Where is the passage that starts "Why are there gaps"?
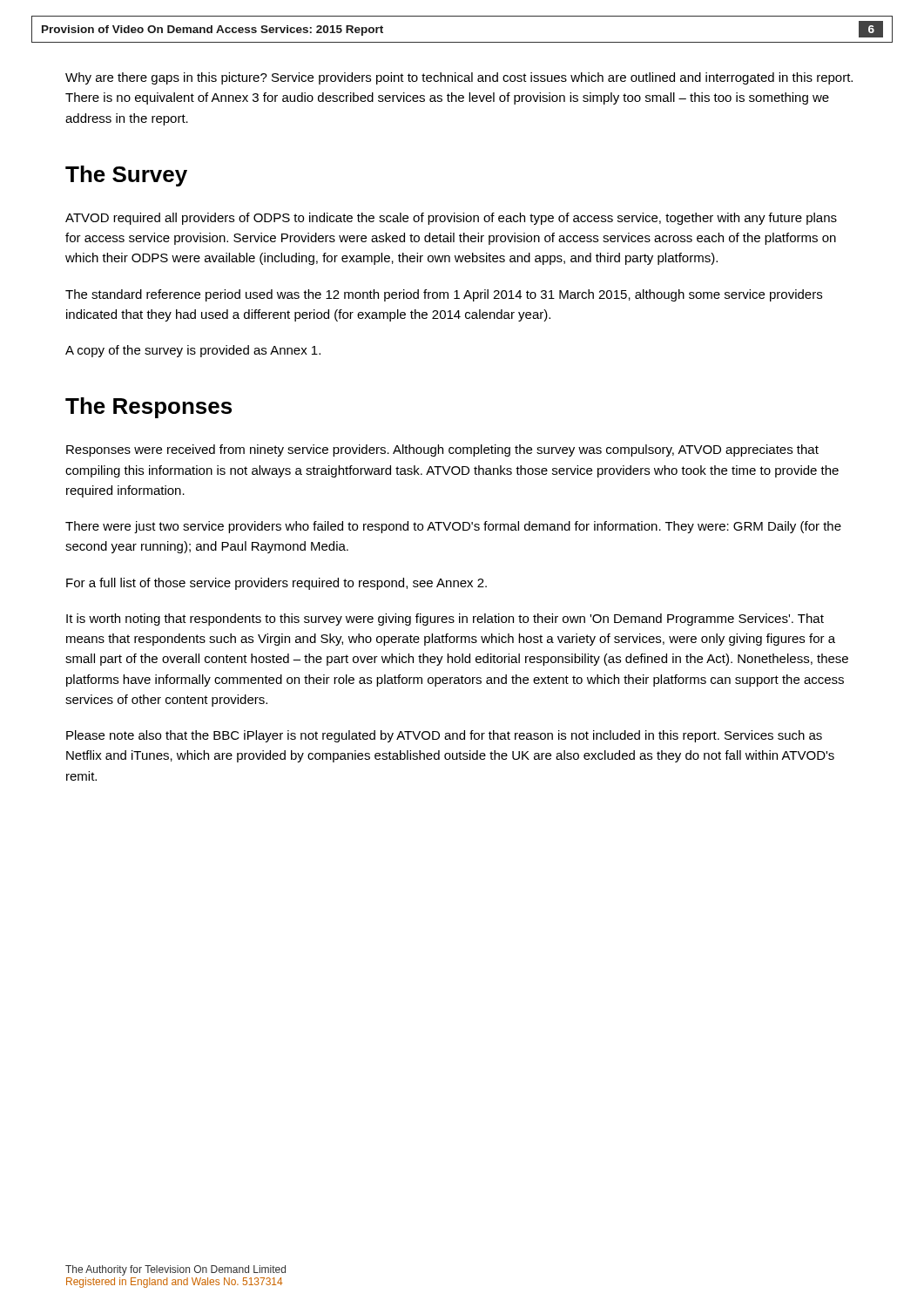The height and width of the screenshot is (1307, 924). [x=460, y=97]
